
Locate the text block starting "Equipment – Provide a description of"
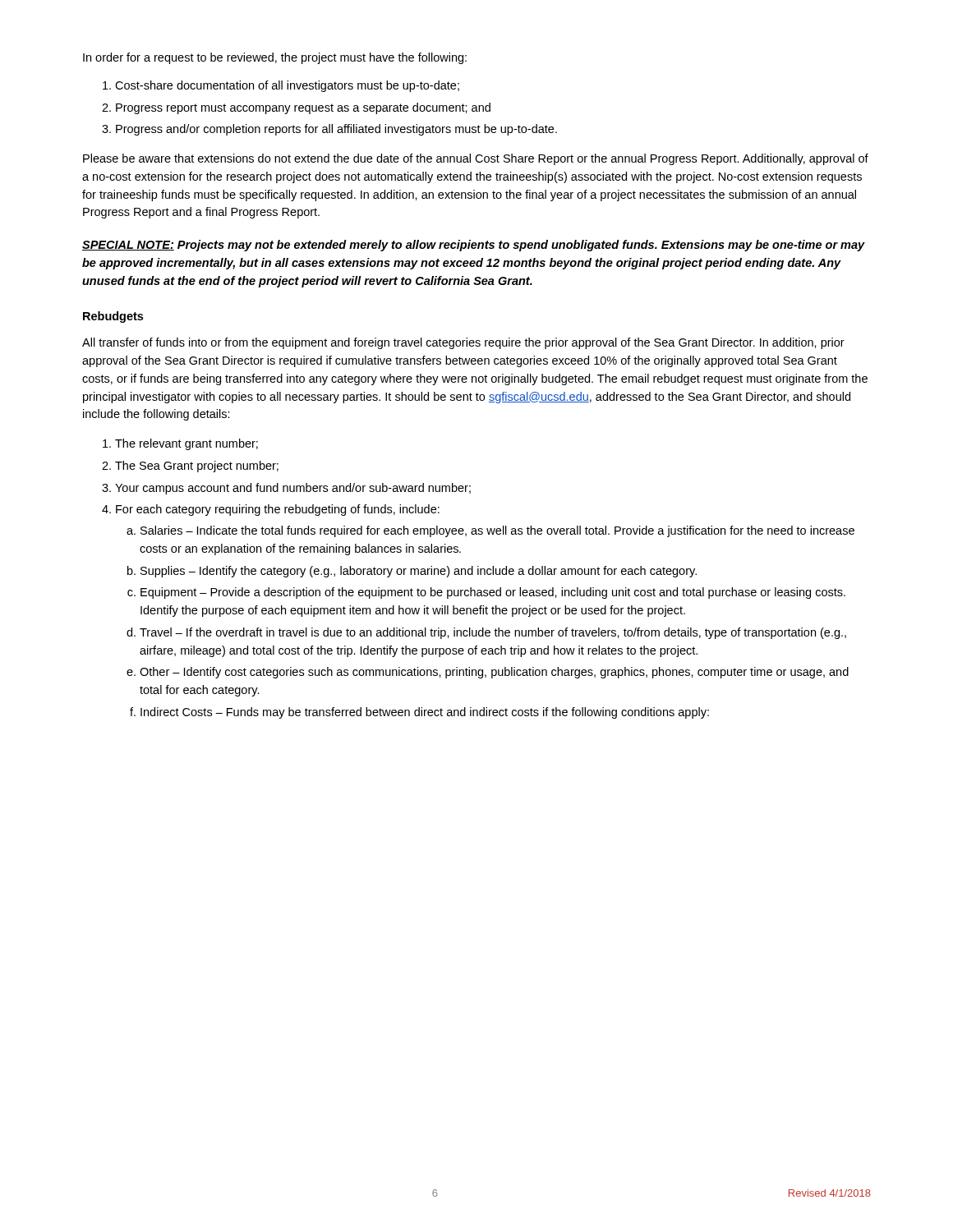(505, 602)
